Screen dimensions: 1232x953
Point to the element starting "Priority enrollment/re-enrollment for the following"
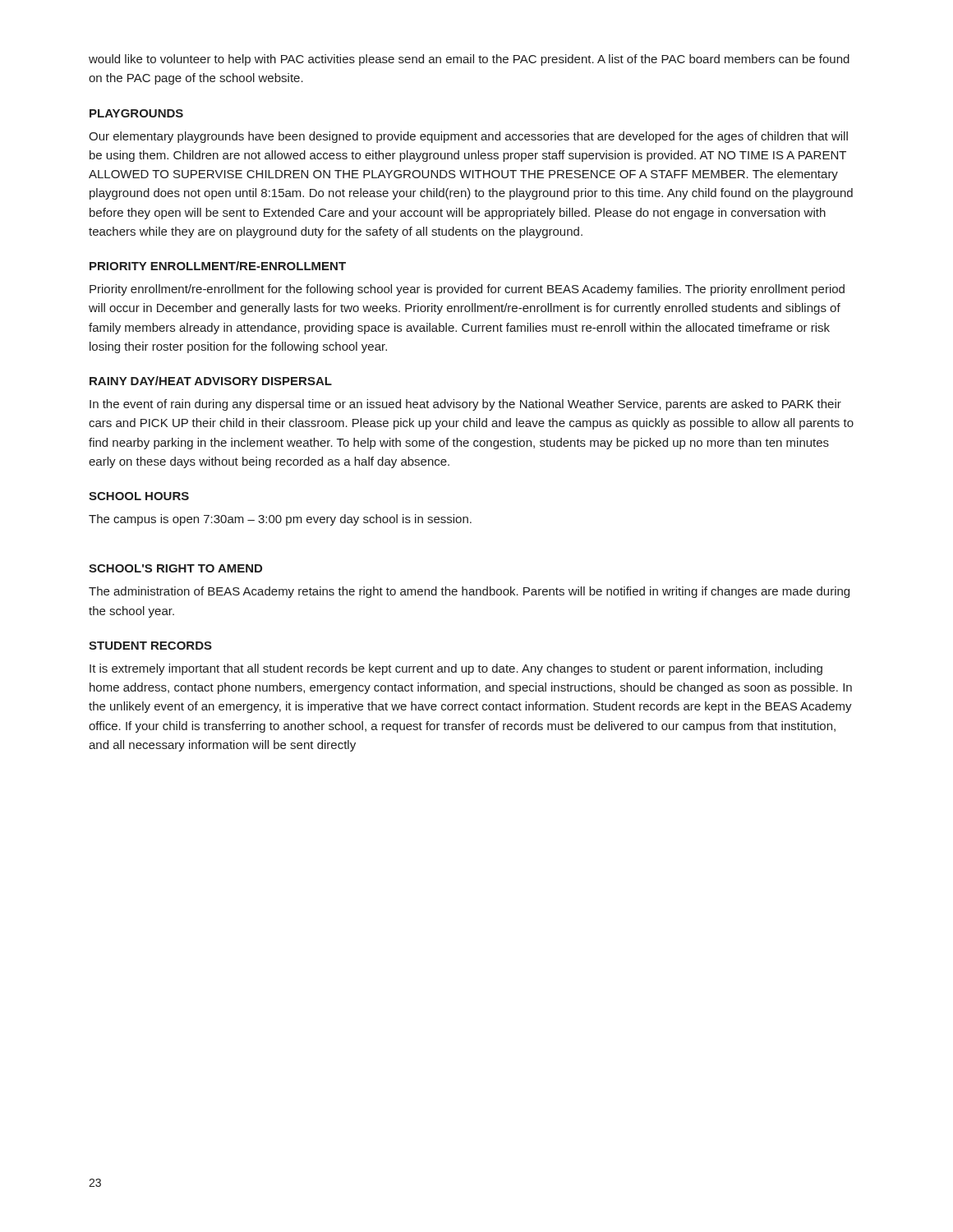pos(467,317)
